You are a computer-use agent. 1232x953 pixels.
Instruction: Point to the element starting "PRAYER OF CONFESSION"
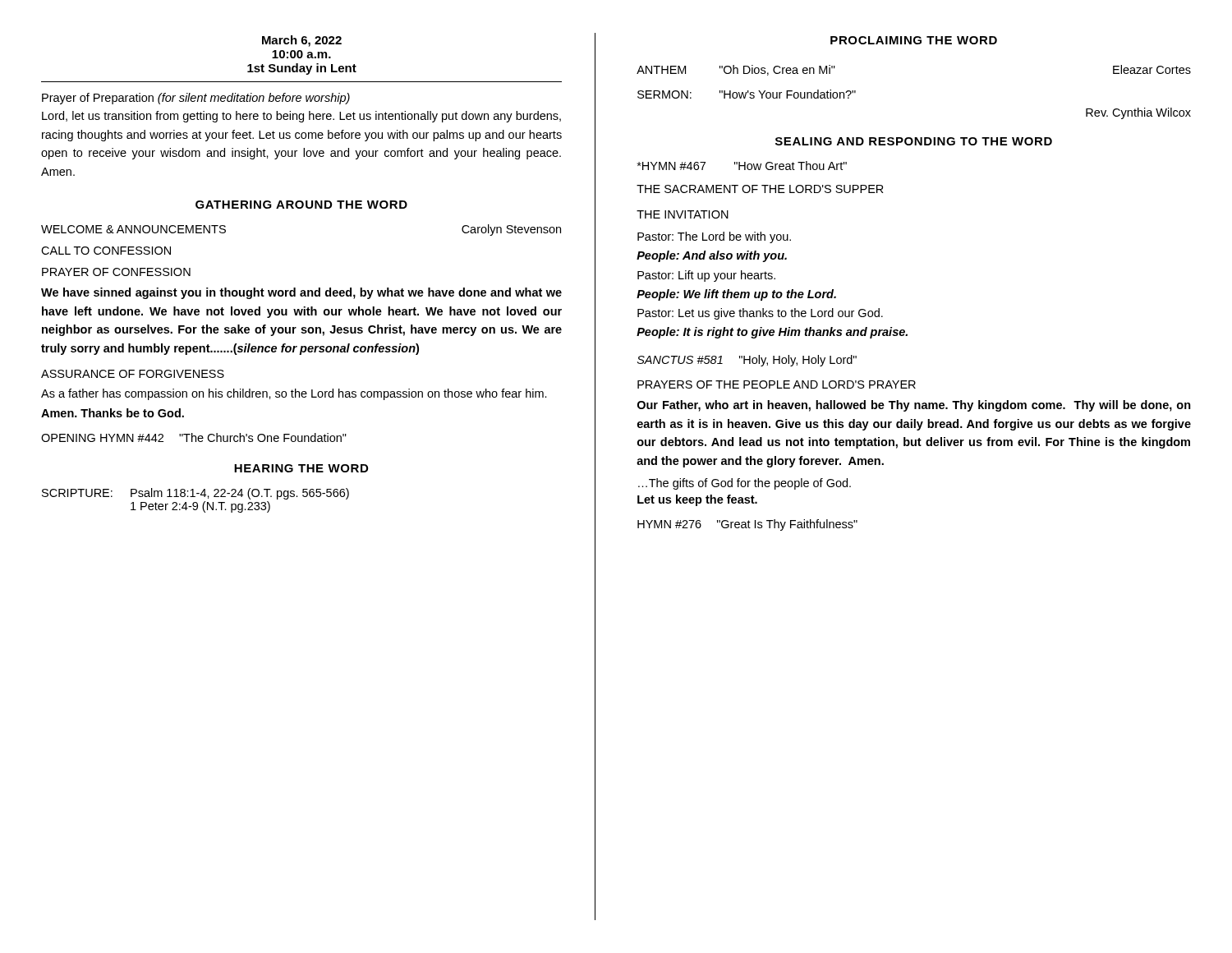116,272
